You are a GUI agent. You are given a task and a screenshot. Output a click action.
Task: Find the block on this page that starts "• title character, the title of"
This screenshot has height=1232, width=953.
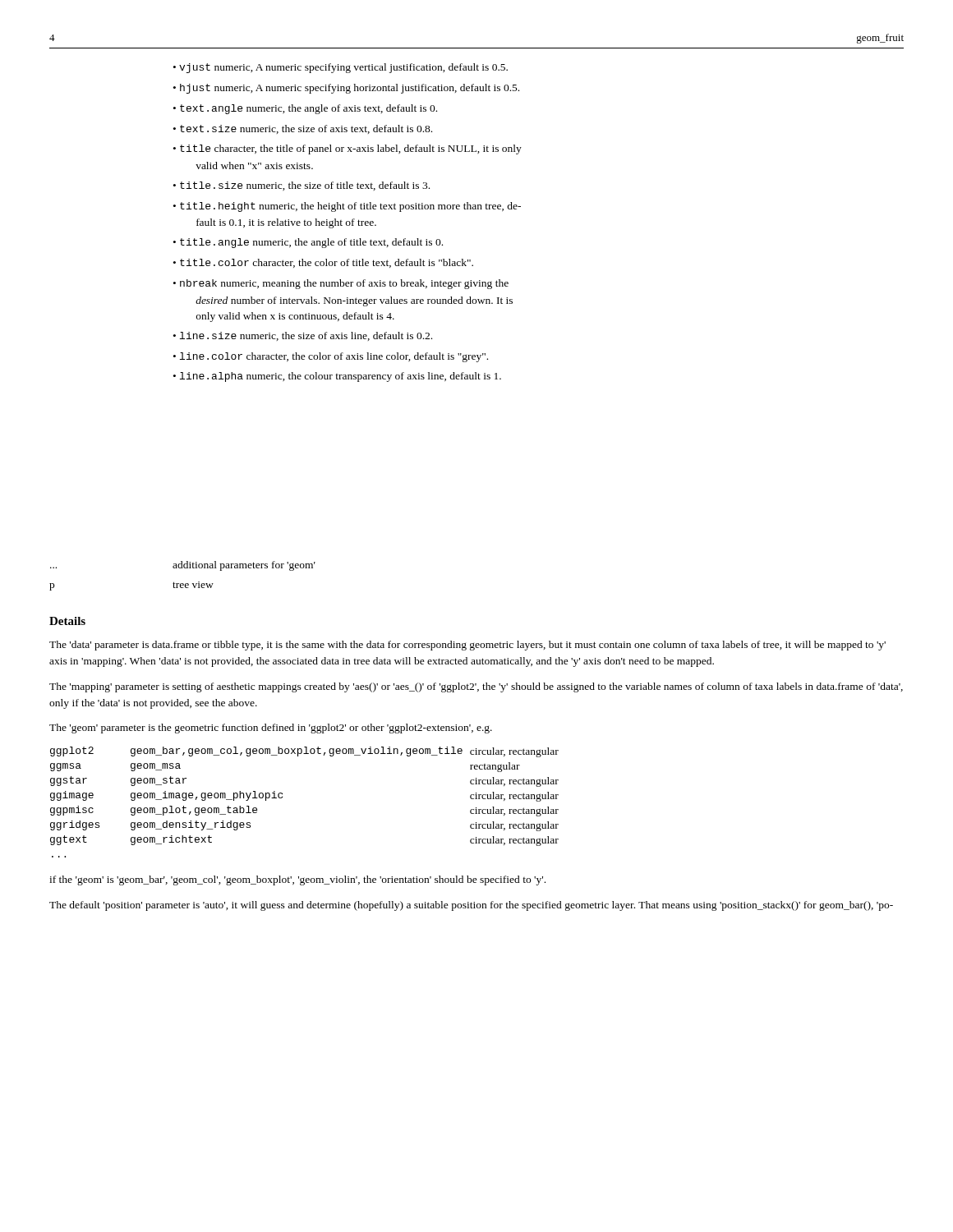tap(347, 157)
